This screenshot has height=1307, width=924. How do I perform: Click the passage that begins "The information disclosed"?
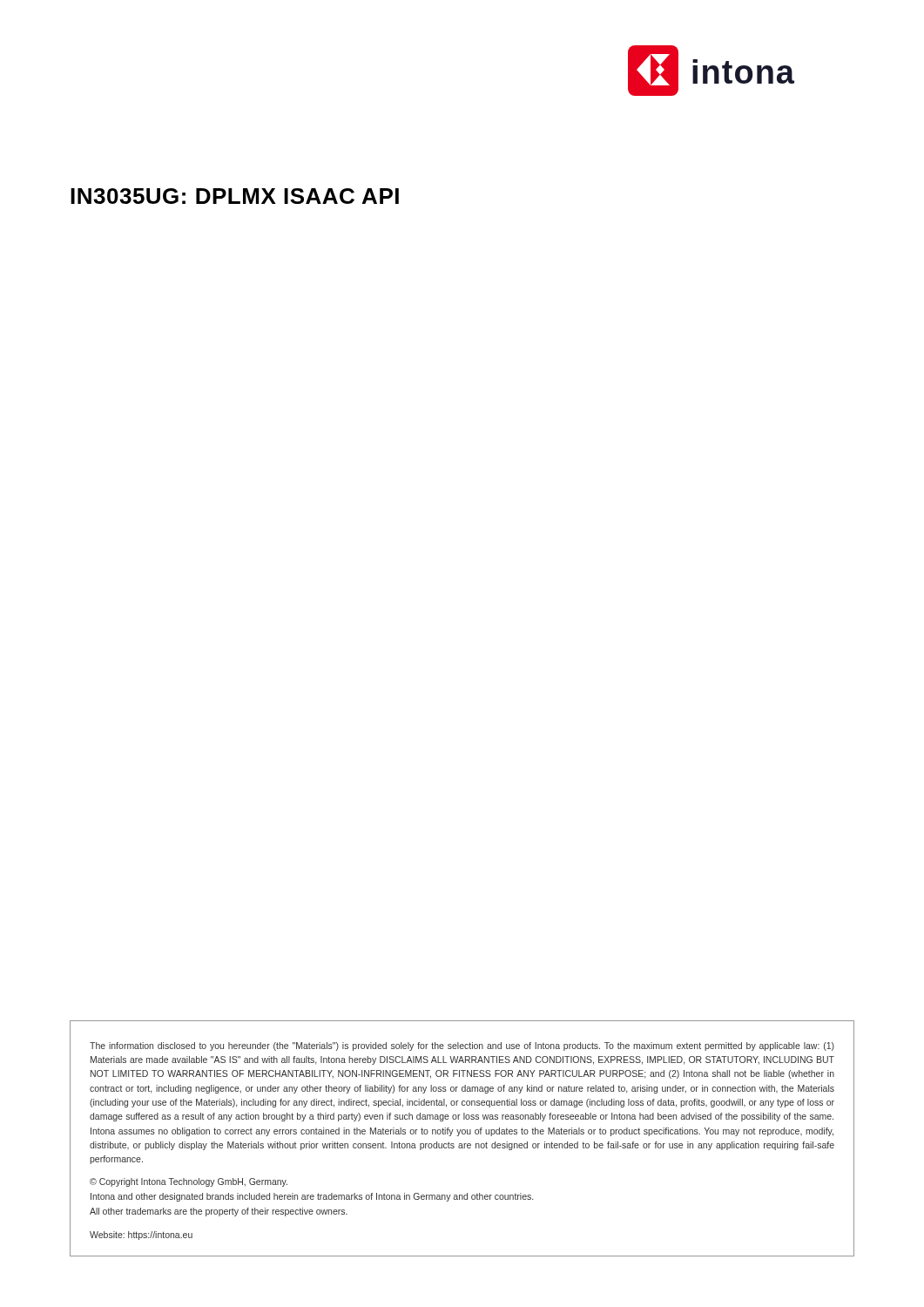click(x=462, y=1102)
